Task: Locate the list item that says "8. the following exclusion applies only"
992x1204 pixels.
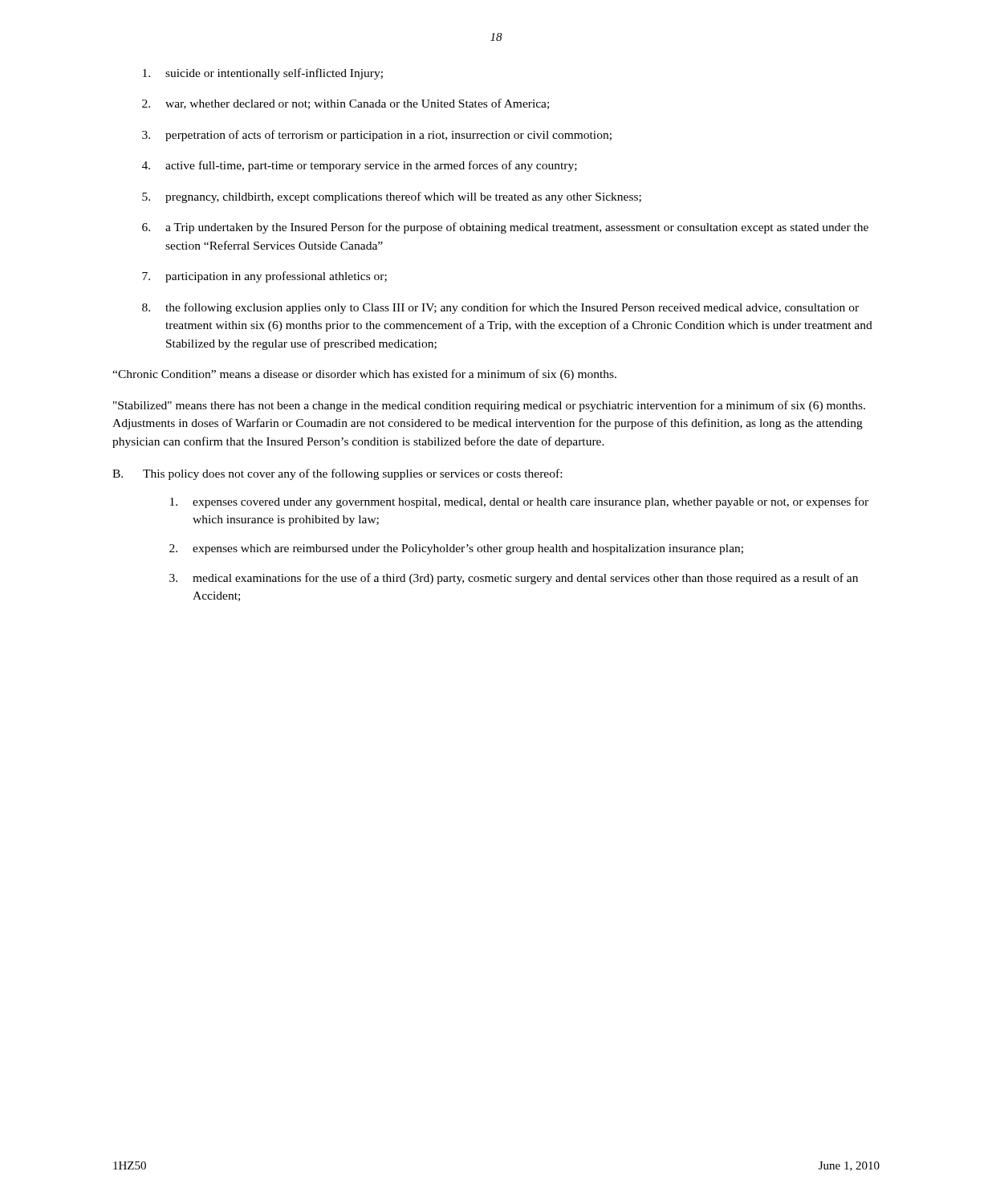Action: 496,325
